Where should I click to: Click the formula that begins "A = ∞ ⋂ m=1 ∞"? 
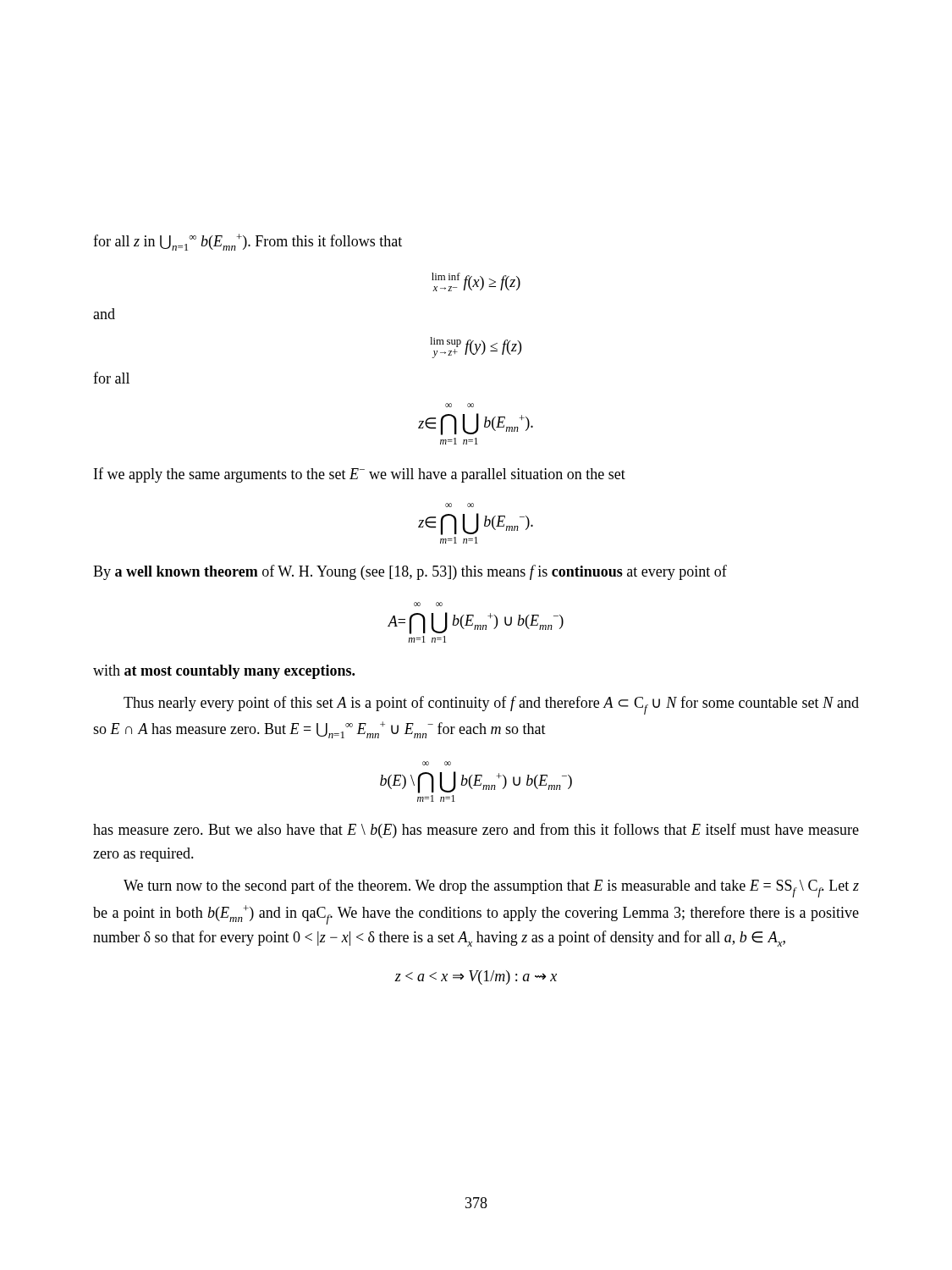coord(476,622)
